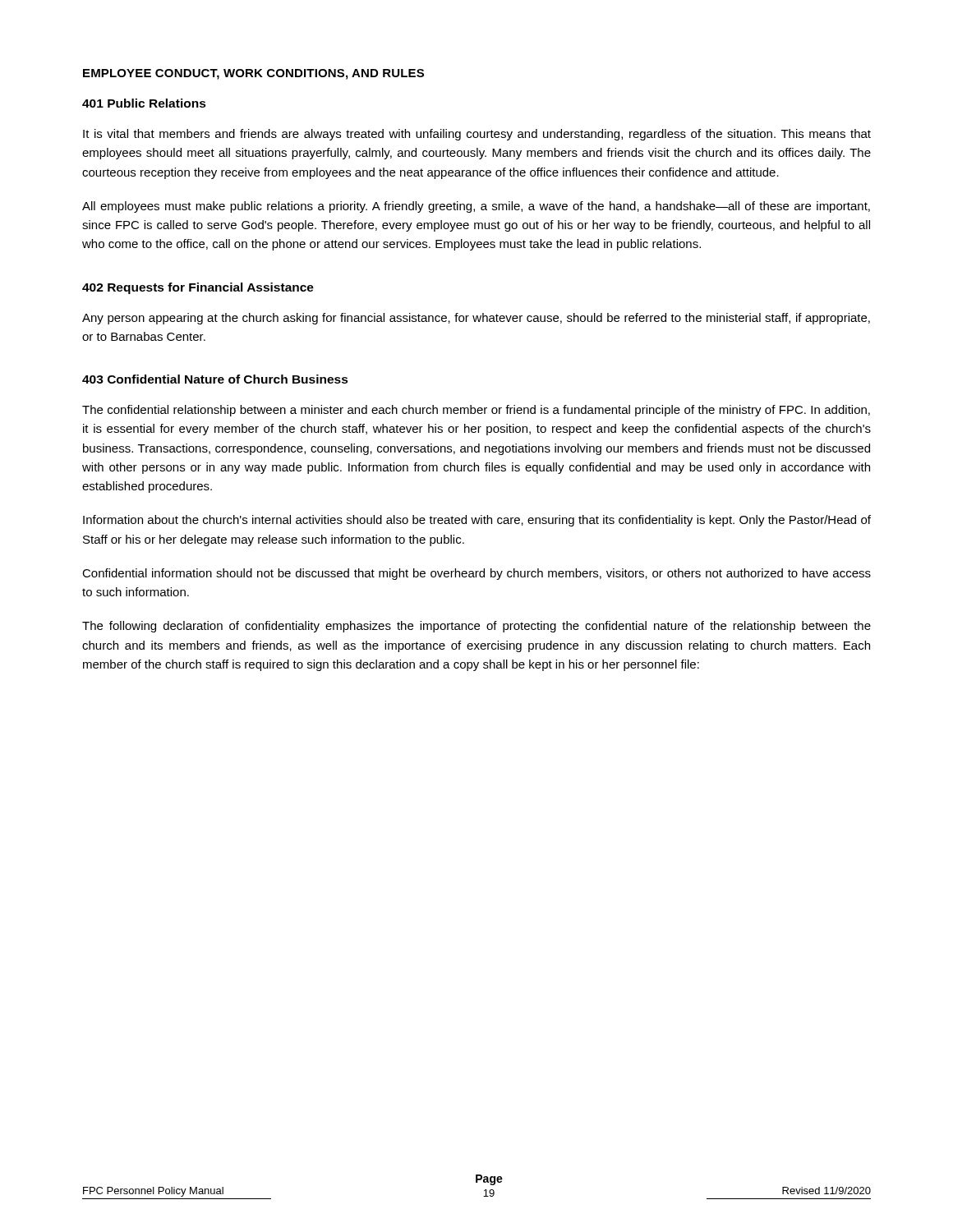Point to the section header beginning "EMPLOYEE CONDUCT, WORK CONDITIONS,"
This screenshot has height=1232, width=953.
coord(253,73)
